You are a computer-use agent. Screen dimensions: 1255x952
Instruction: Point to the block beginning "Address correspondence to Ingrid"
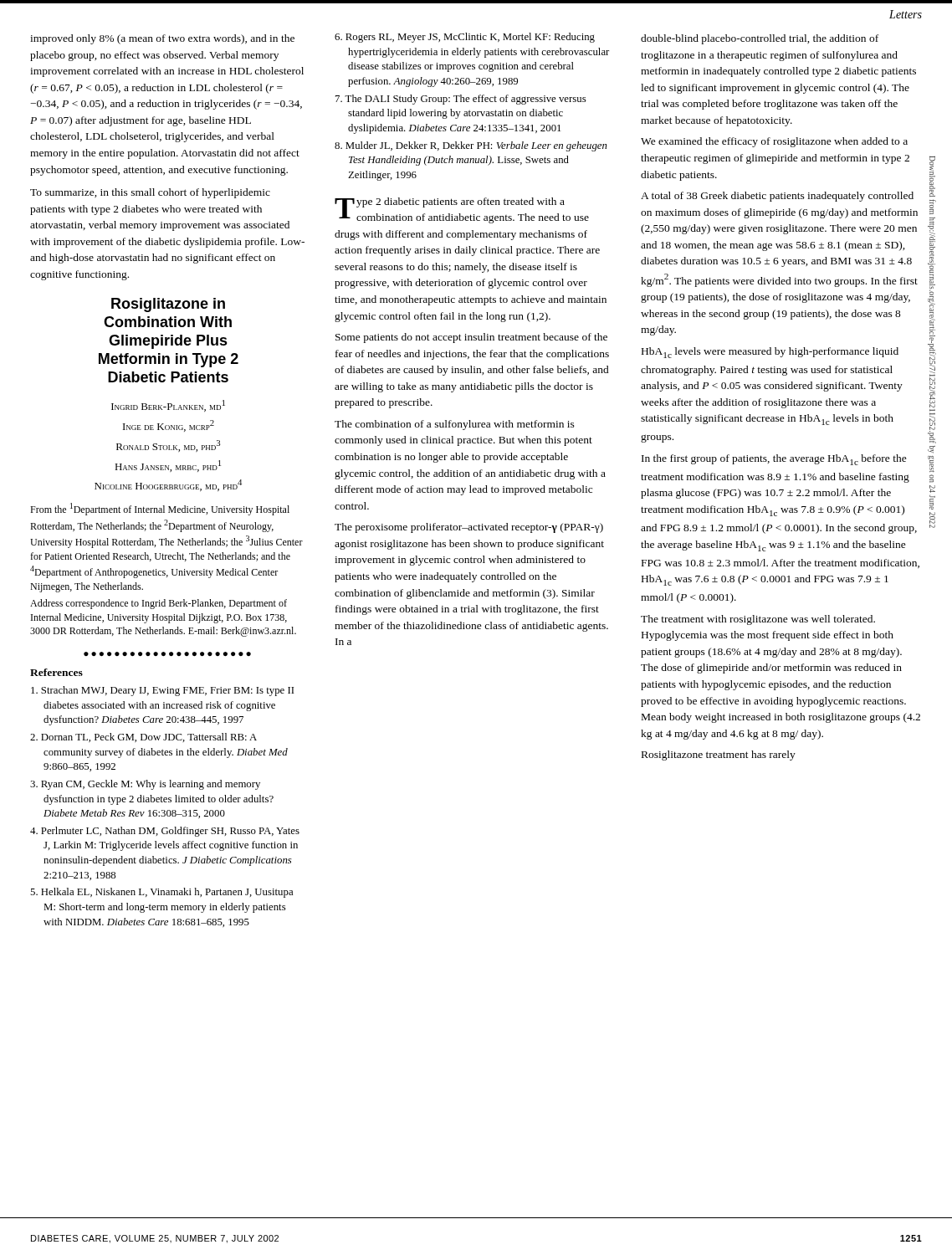click(x=163, y=617)
